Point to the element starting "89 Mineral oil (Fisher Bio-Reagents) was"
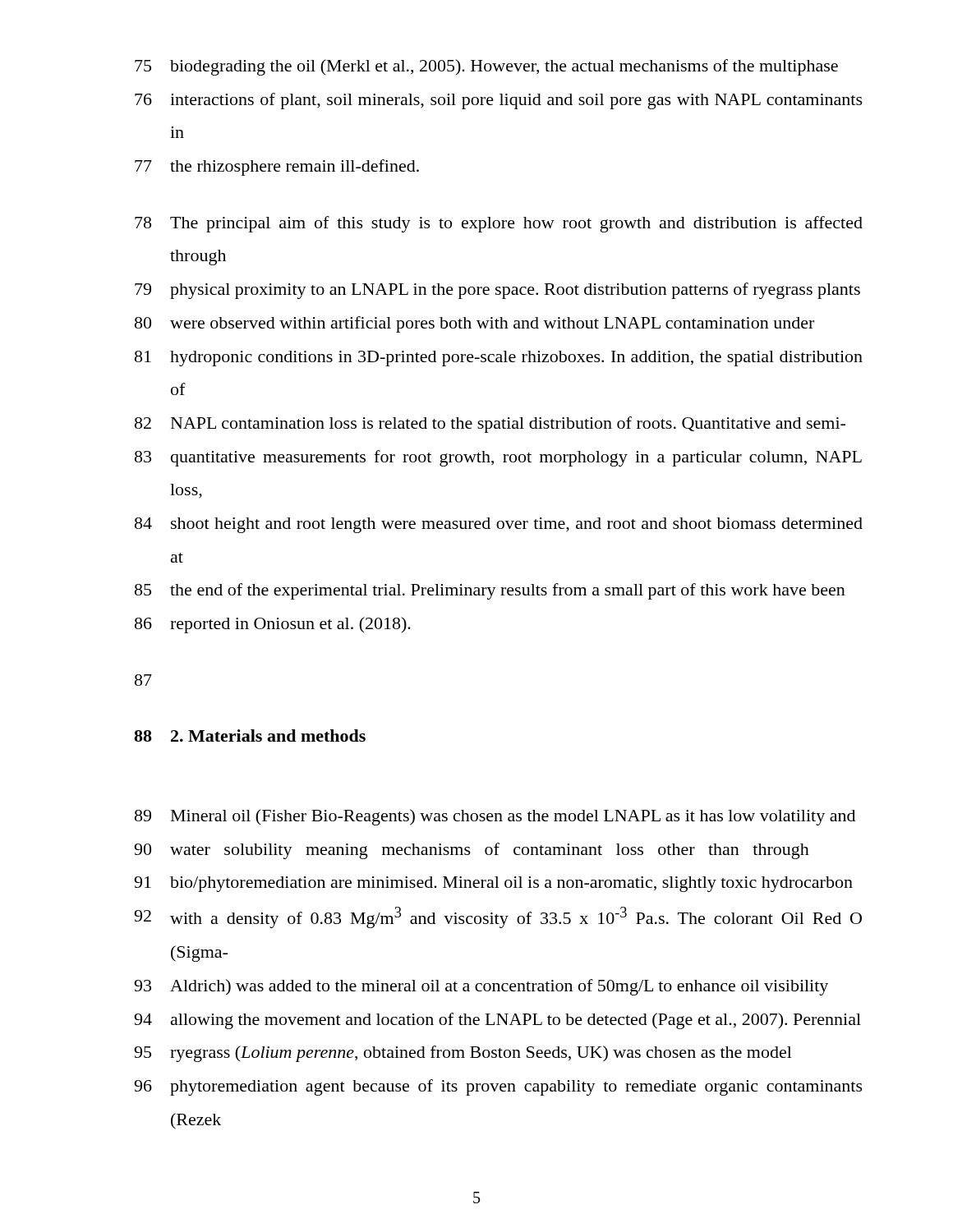The image size is (953, 1232). [495, 817]
